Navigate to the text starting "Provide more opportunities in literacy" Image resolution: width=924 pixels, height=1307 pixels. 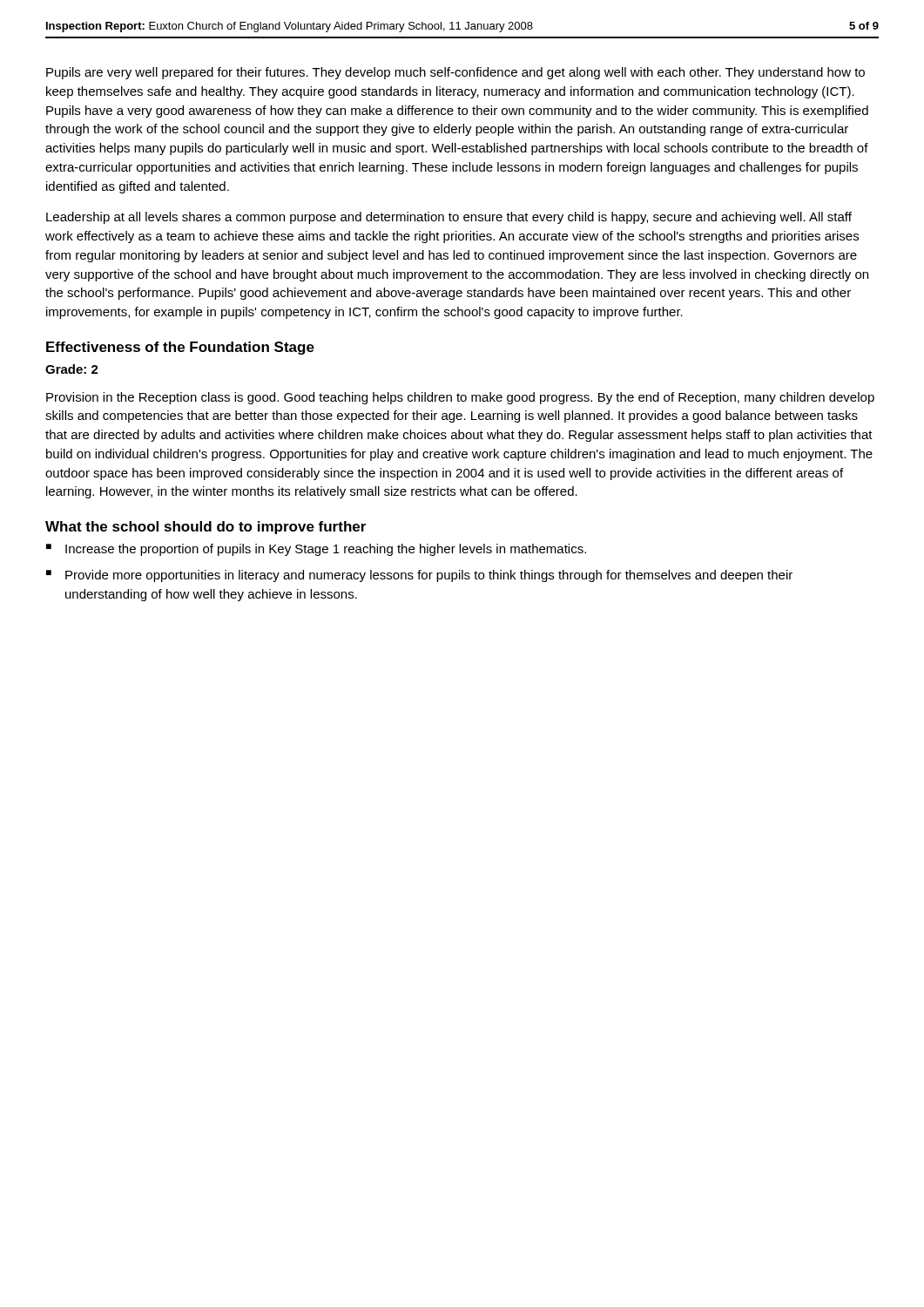(429, 584)
